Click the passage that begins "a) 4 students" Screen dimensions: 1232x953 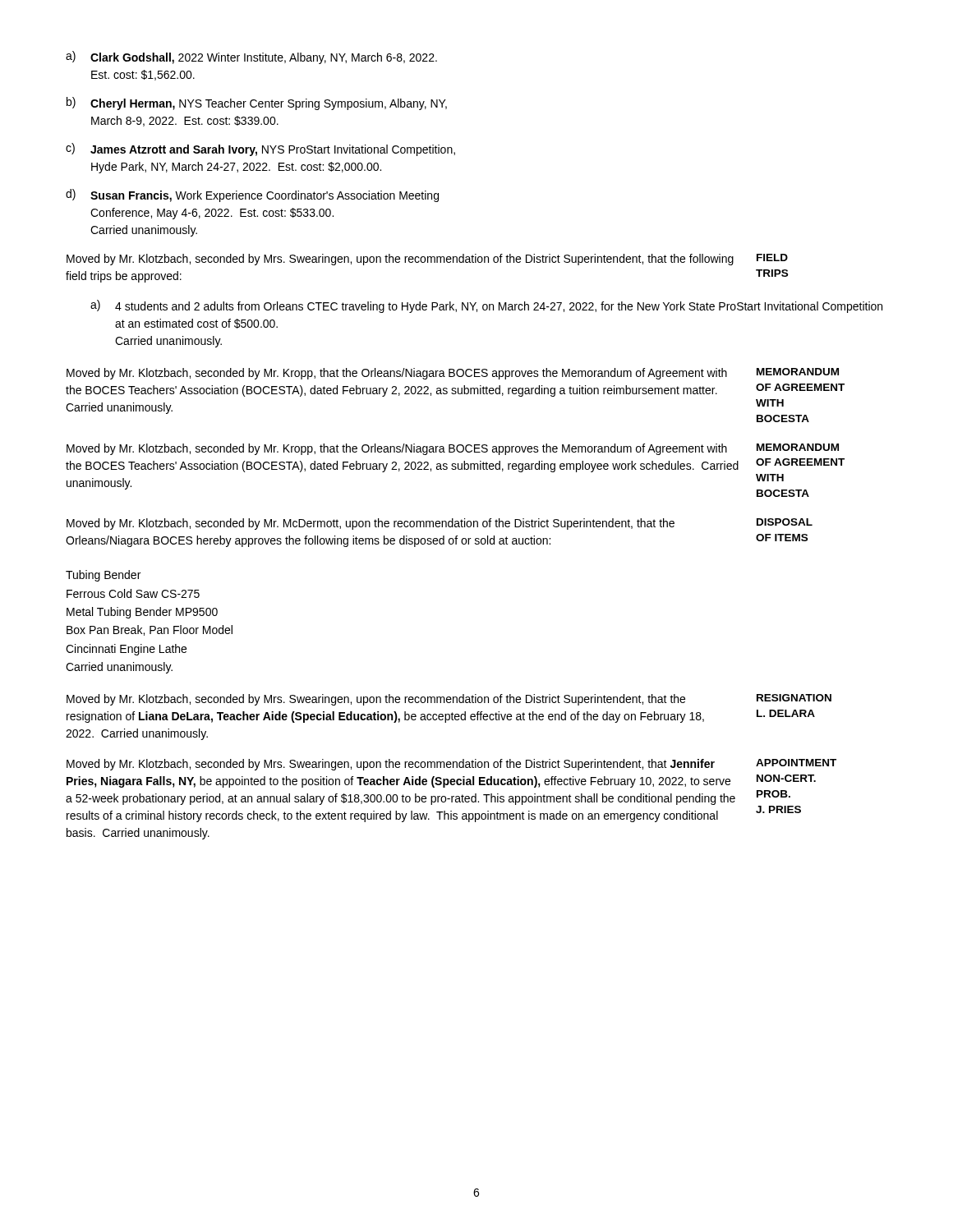point(486,306)
